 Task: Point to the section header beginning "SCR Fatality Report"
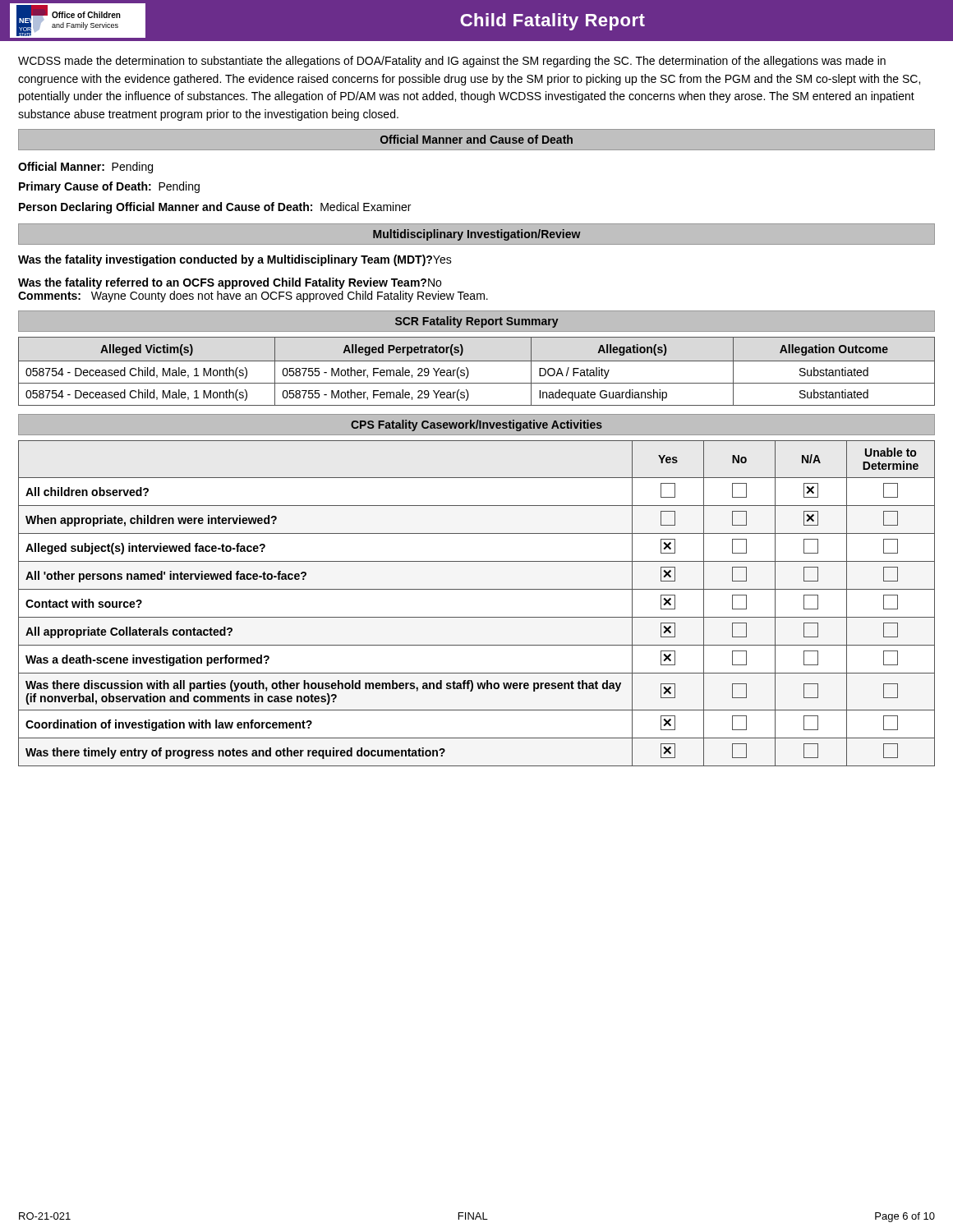pos(476,321)
